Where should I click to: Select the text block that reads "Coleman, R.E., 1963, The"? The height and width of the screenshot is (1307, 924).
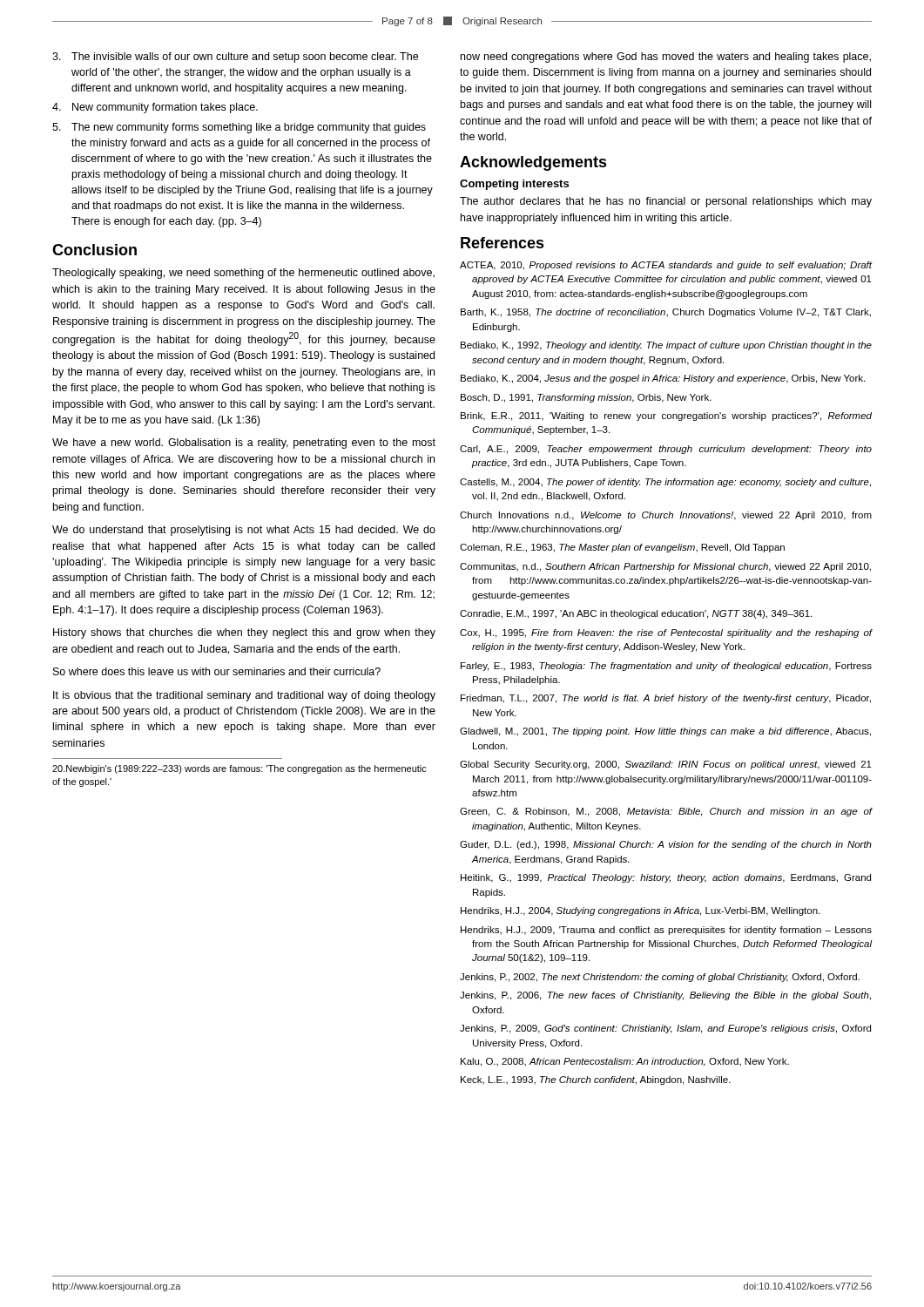pos(623,548)
